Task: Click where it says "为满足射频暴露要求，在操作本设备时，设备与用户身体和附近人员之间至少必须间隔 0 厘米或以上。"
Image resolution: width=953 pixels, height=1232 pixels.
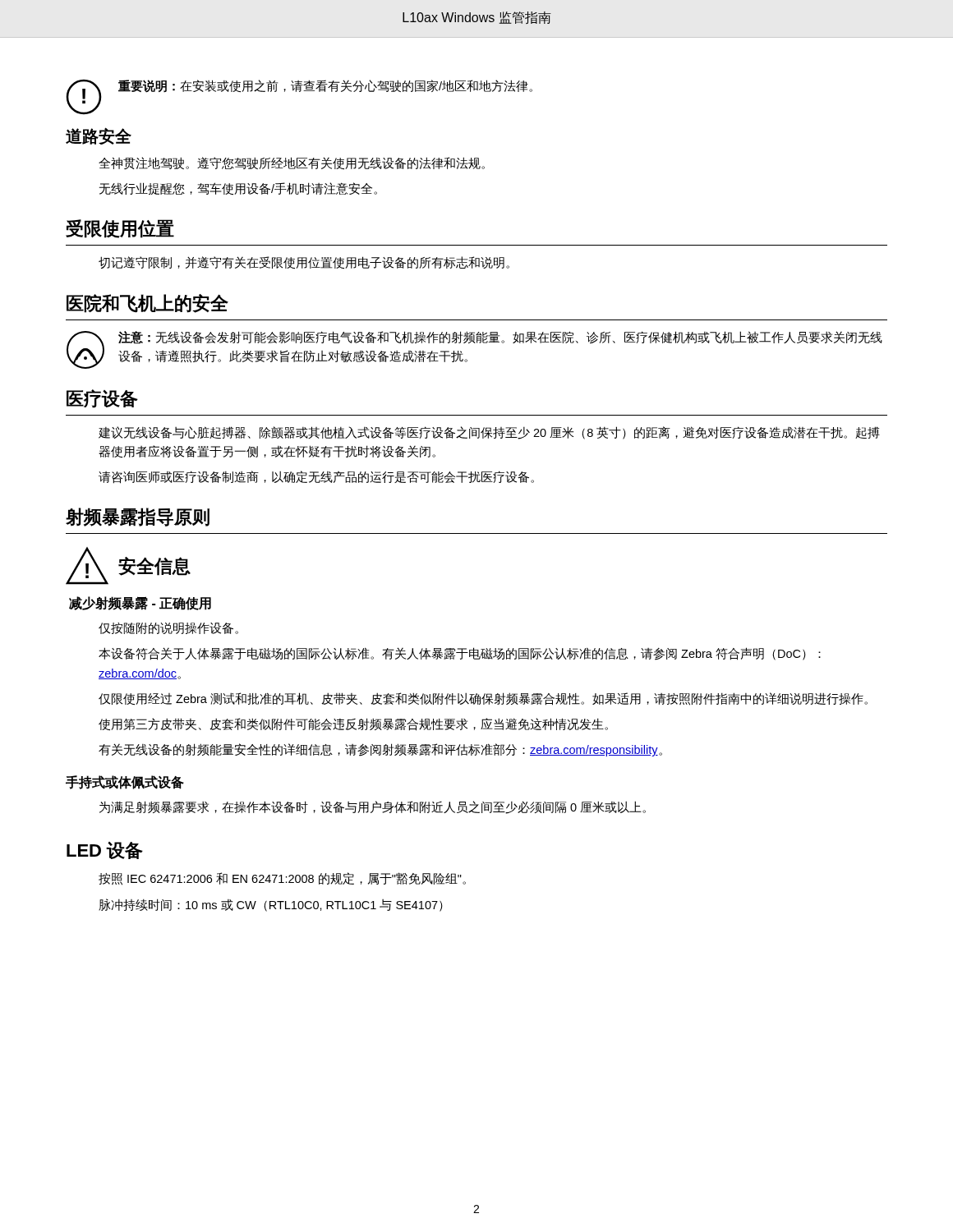Action: pos(376,808)
